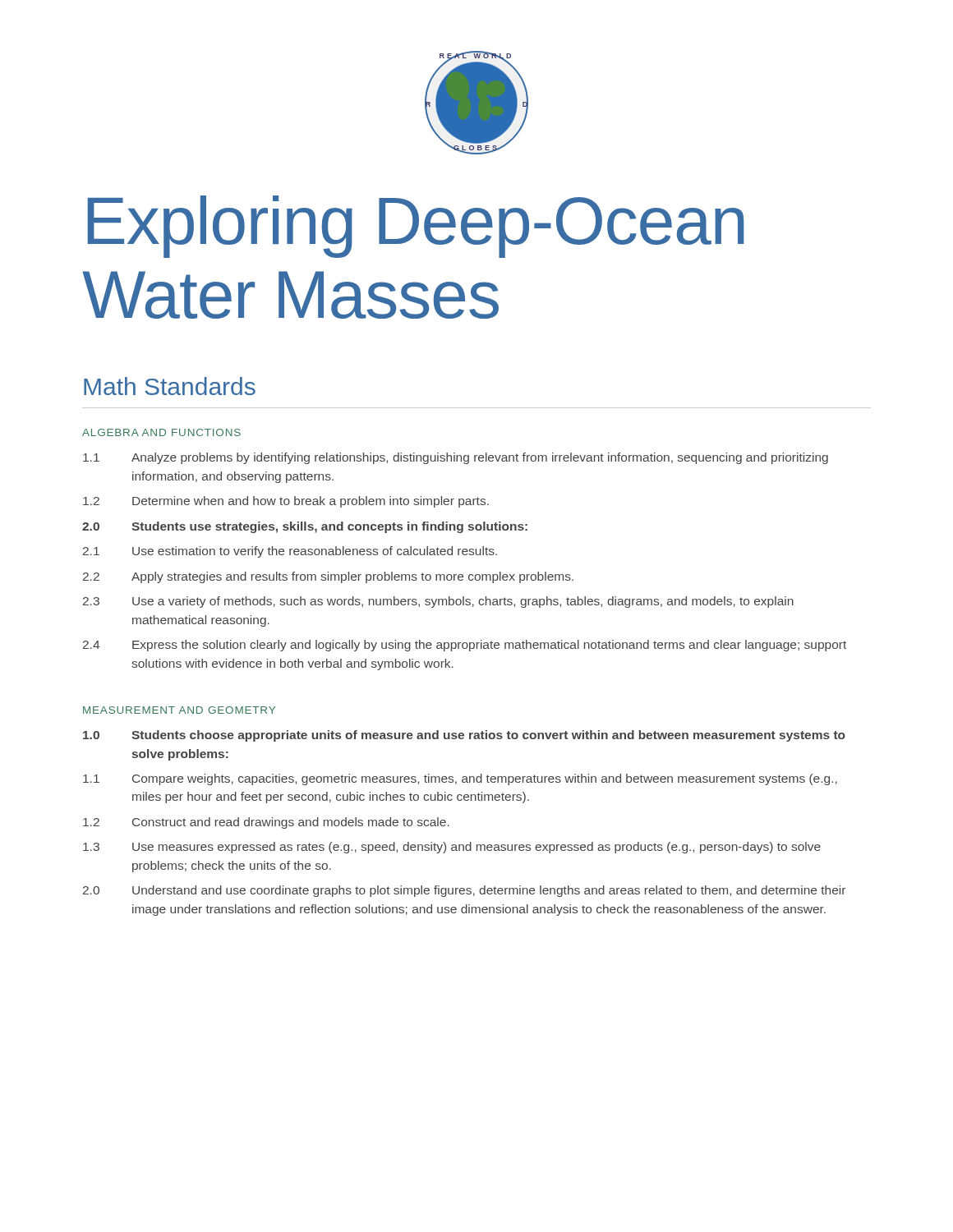Navigate to the text block starting "2.1 Use estimation to verify the reasonableness"
The image size is (953, 1232).
[476, 552]
